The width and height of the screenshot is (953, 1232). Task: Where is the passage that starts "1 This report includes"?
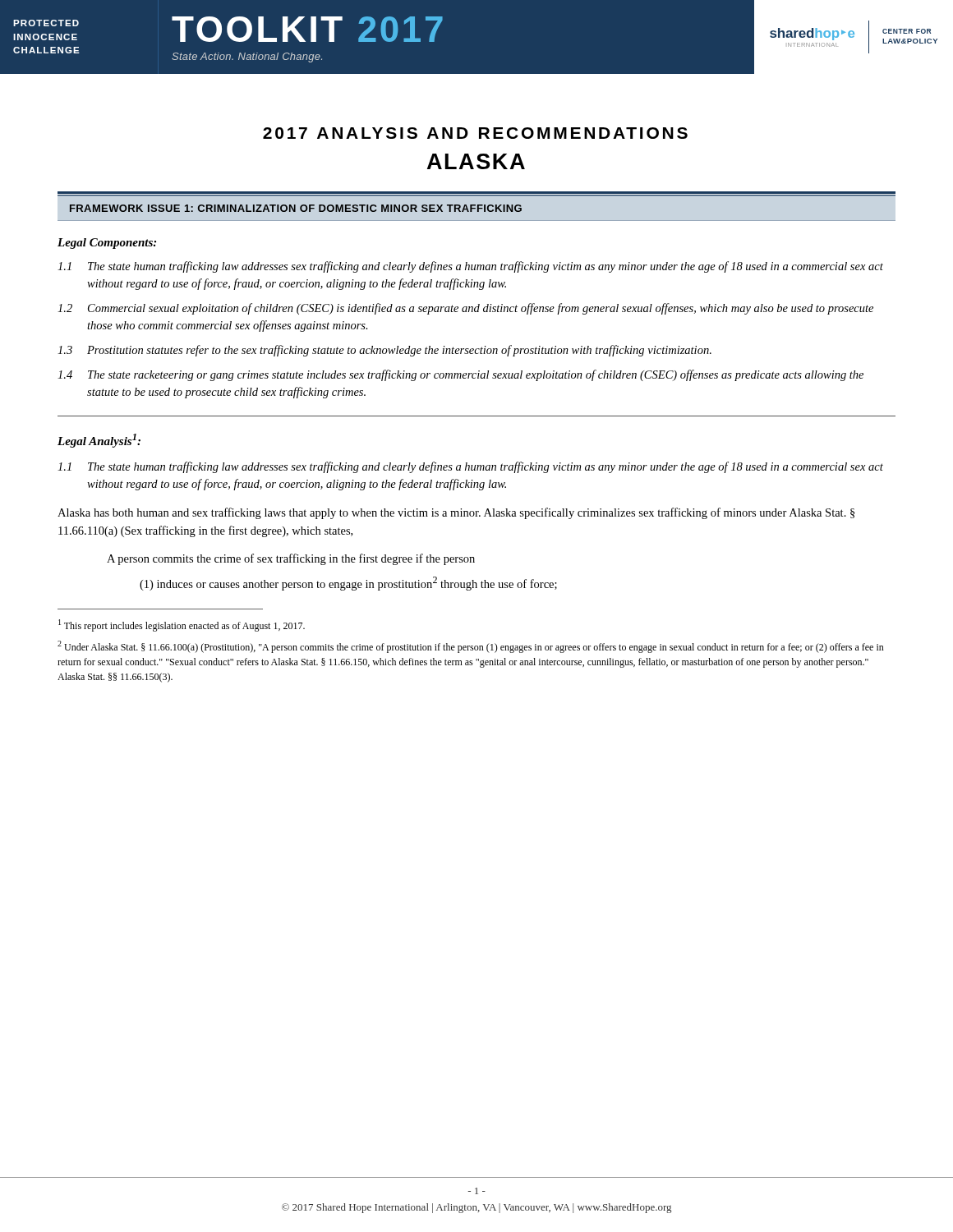click(181, 625)
